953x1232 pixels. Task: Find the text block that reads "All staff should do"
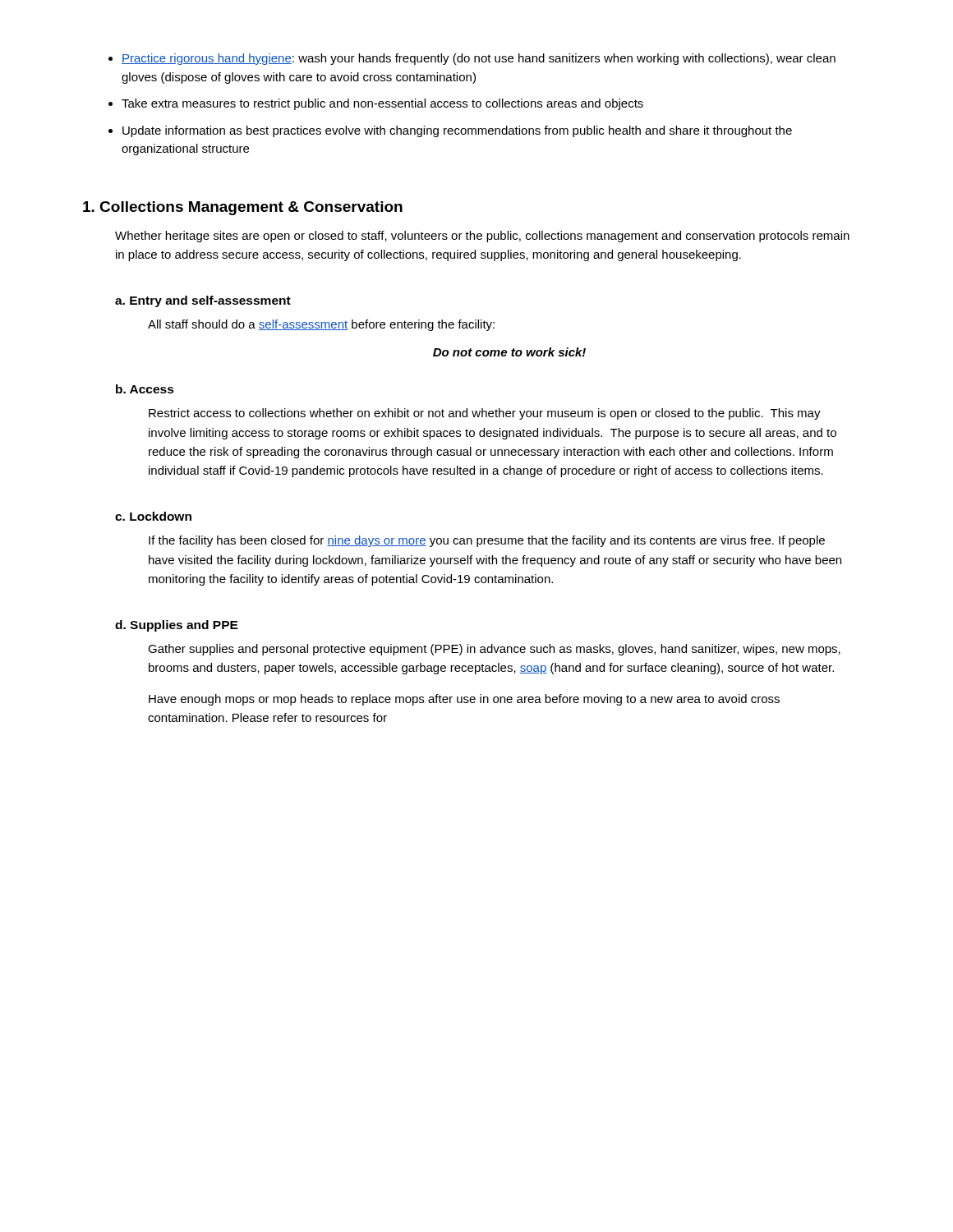(322, 324)
